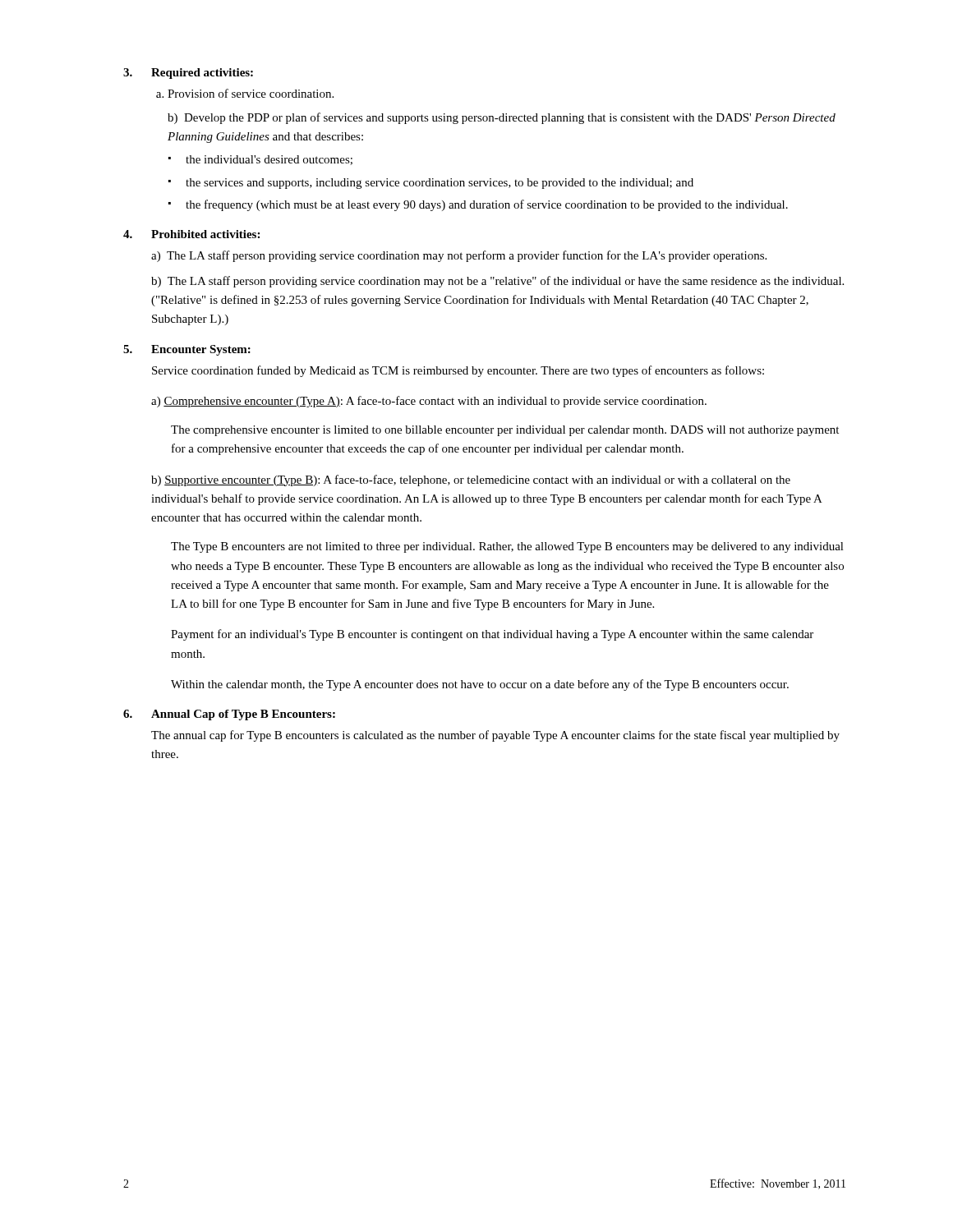Point to the block beginning "Within the calendar month,"
The image size is (953, 1232).
point(480,684)
